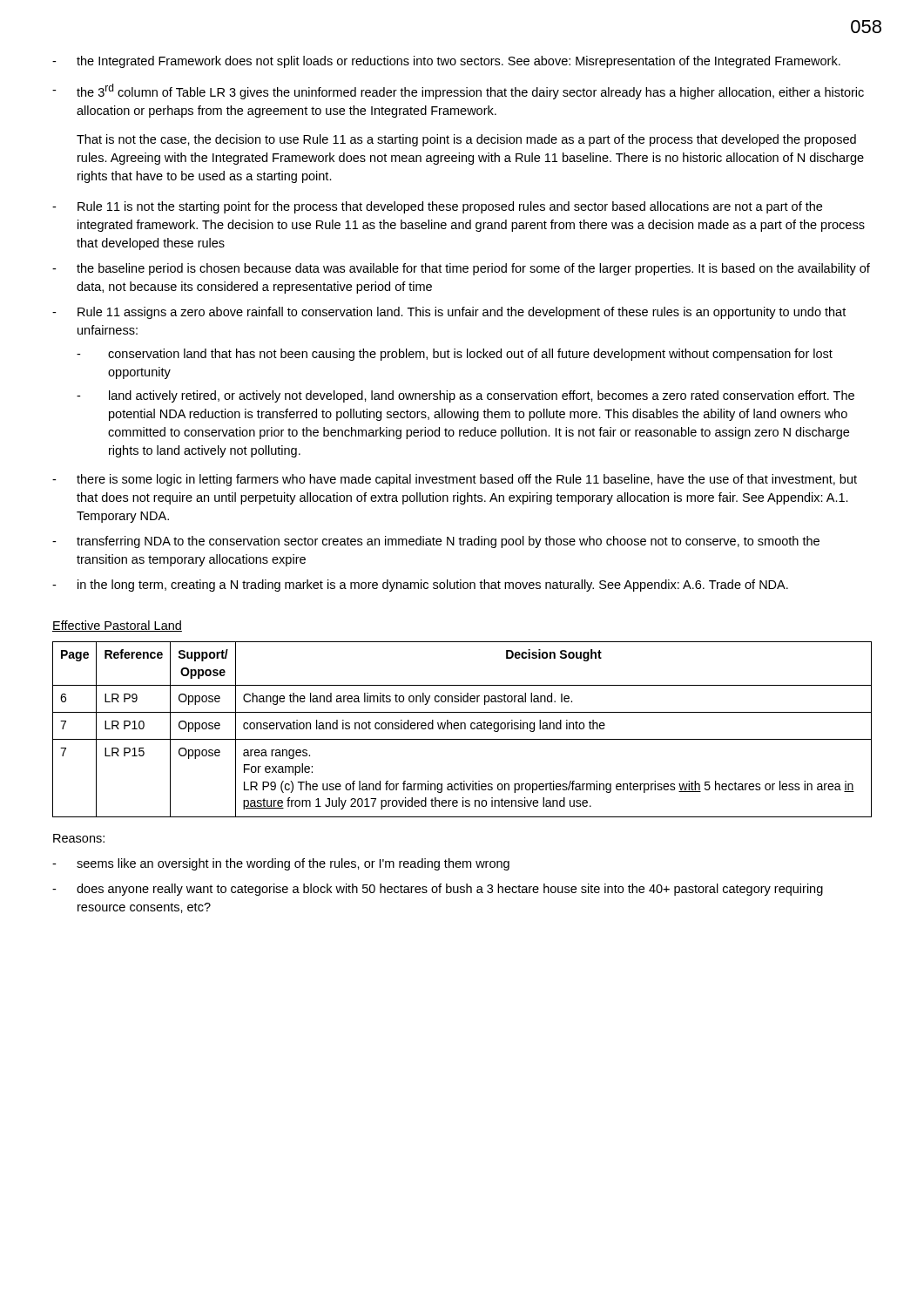Find the block starting "- seems like an"
The width and height of the screenshot is (924, 1307).
(x=462, y=864)
